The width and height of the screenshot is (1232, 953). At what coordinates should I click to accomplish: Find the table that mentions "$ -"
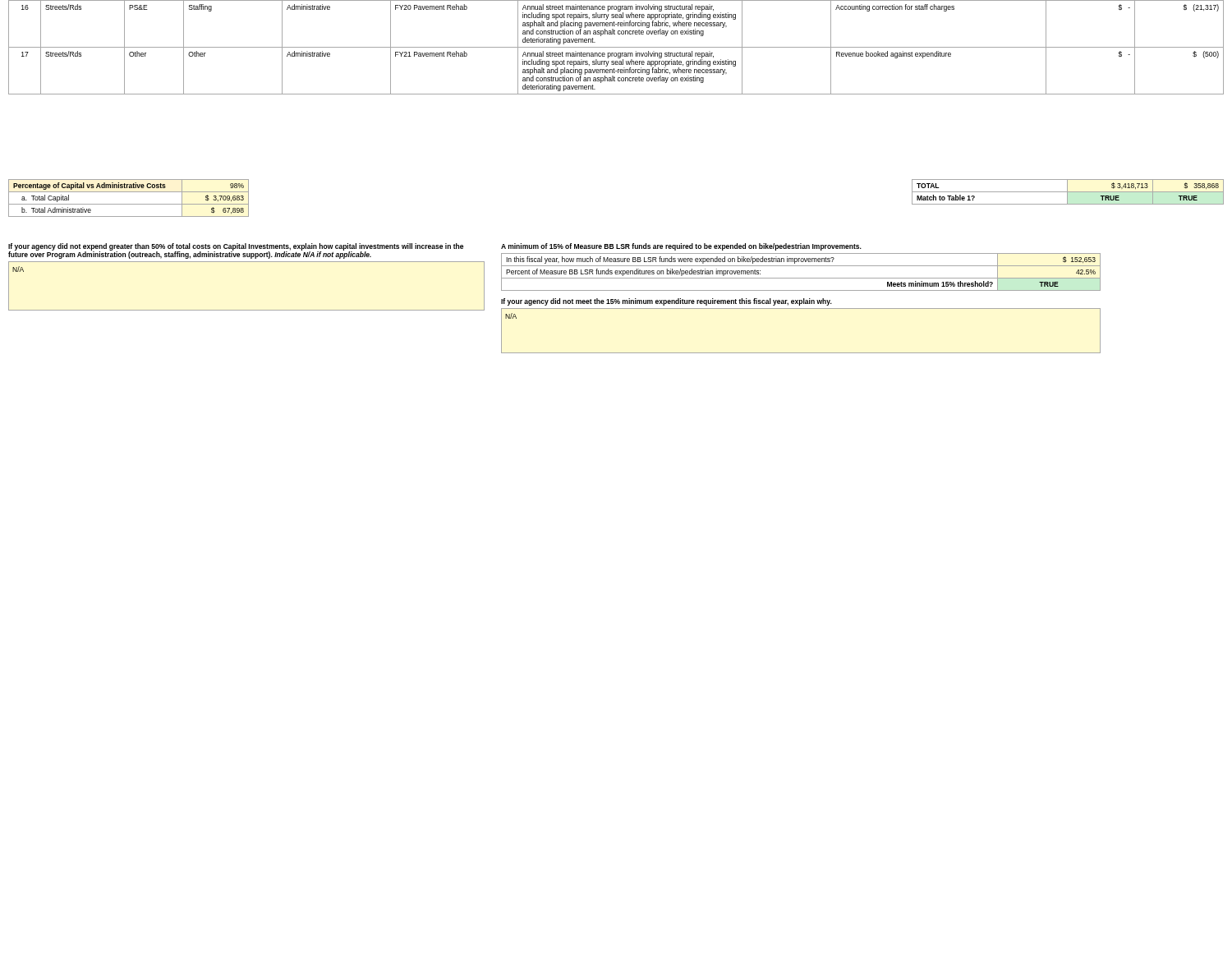(x=616, y=47)
